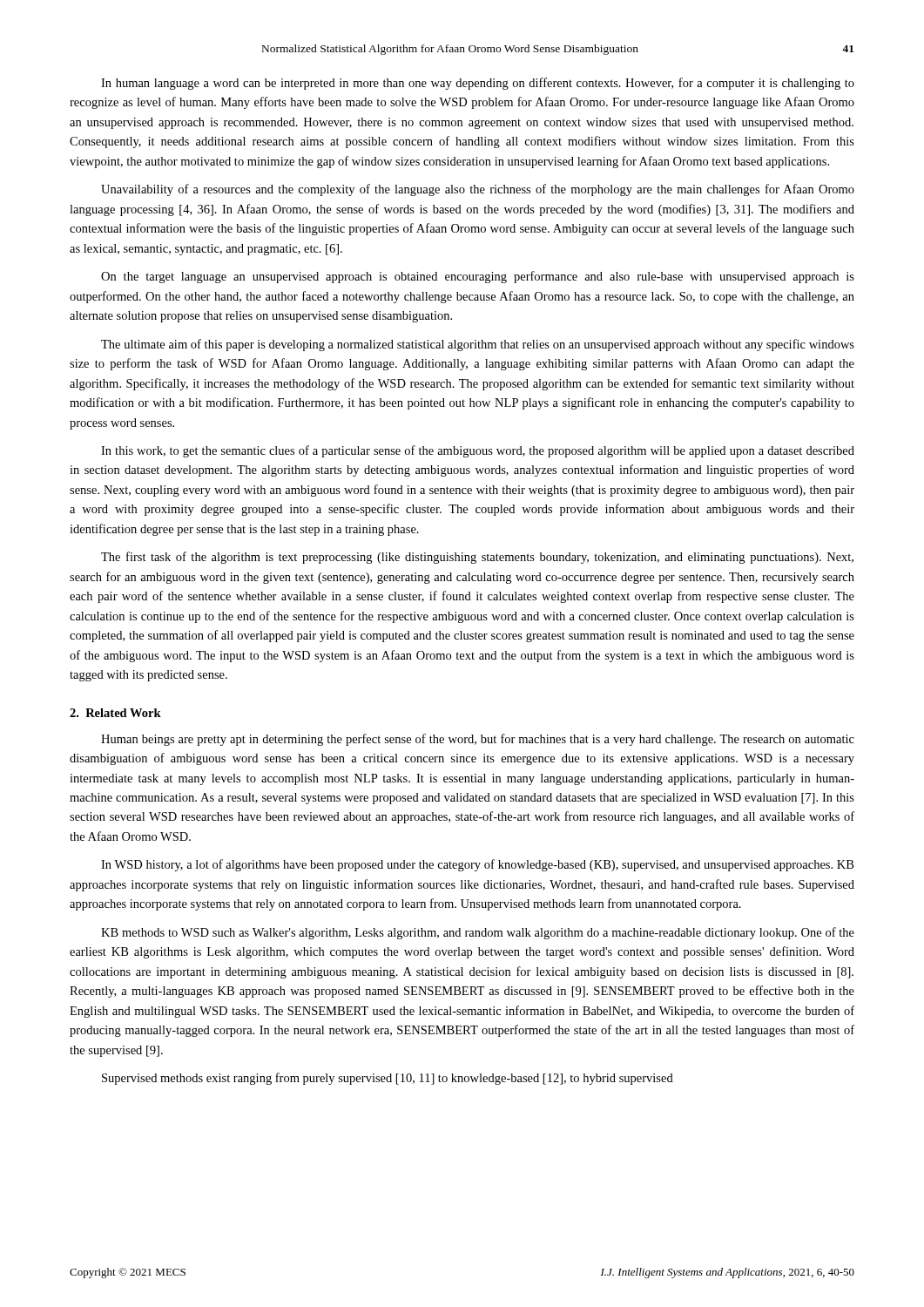Viewport: 924px width, 1307px height.
Task: Point to the region starting "The first task of"
Action: tap(462, 616)
